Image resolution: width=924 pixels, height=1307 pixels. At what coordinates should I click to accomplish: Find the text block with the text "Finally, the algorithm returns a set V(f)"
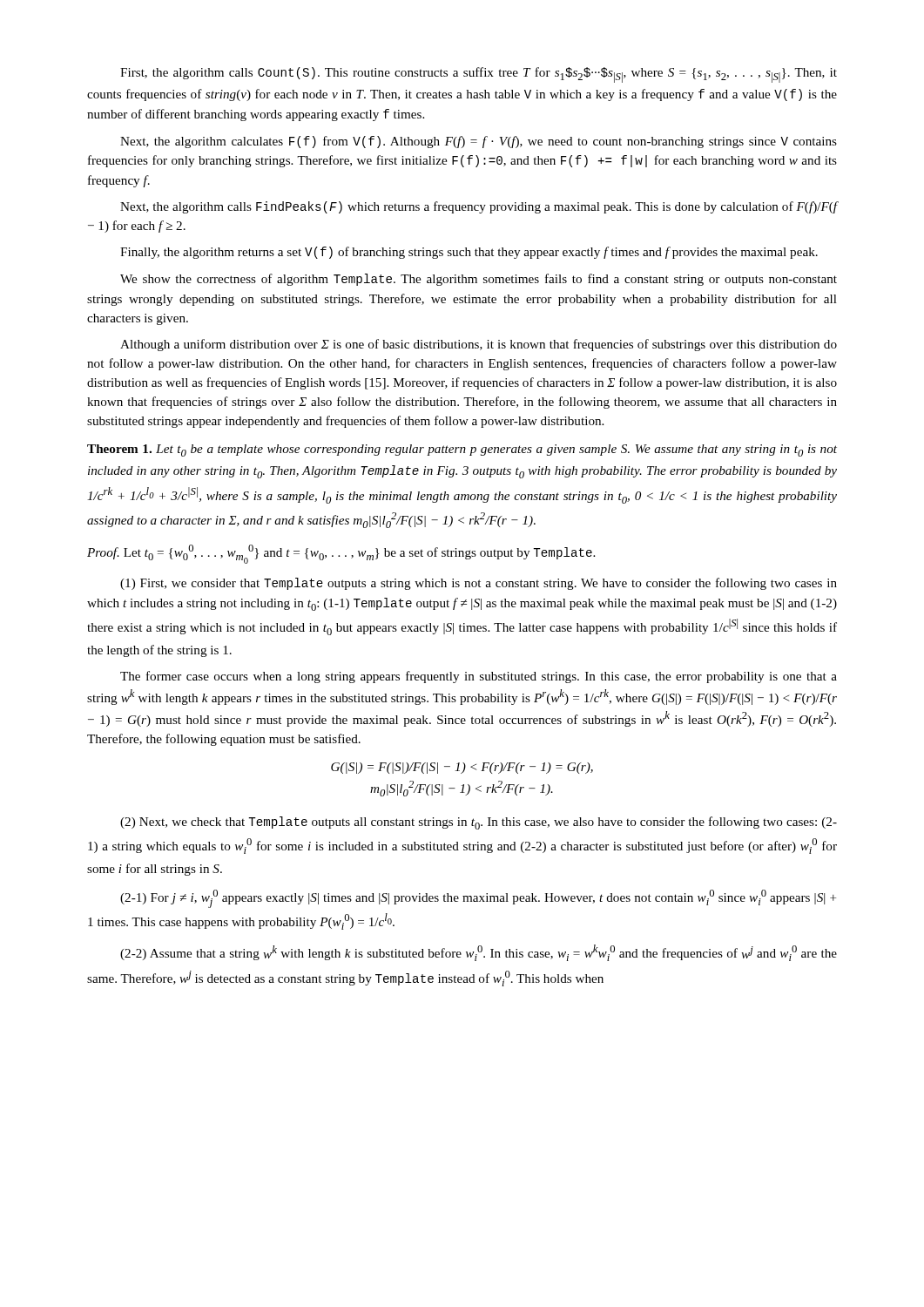tap(462, 252)
